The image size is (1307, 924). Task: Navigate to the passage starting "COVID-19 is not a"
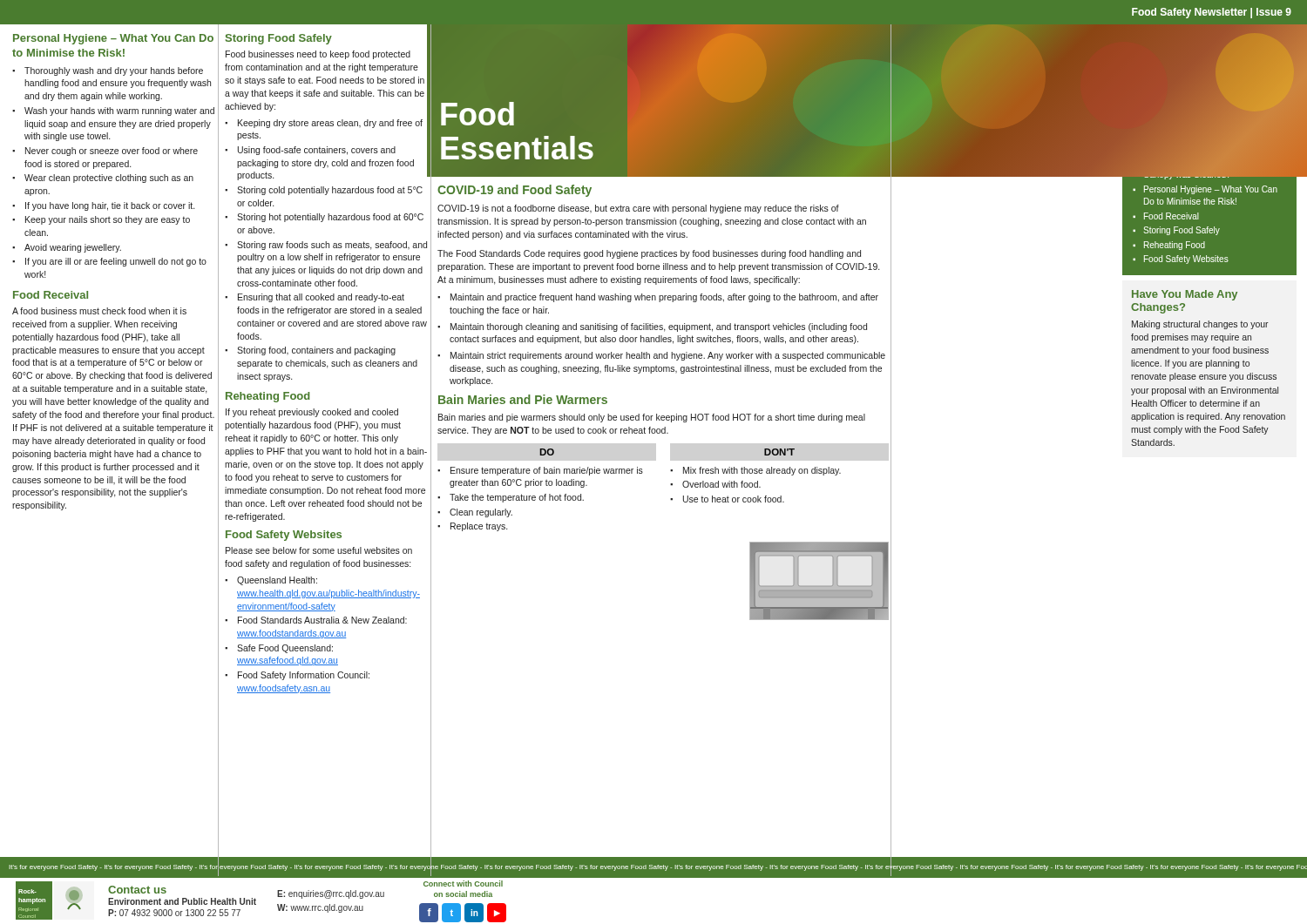pos(652,221)
